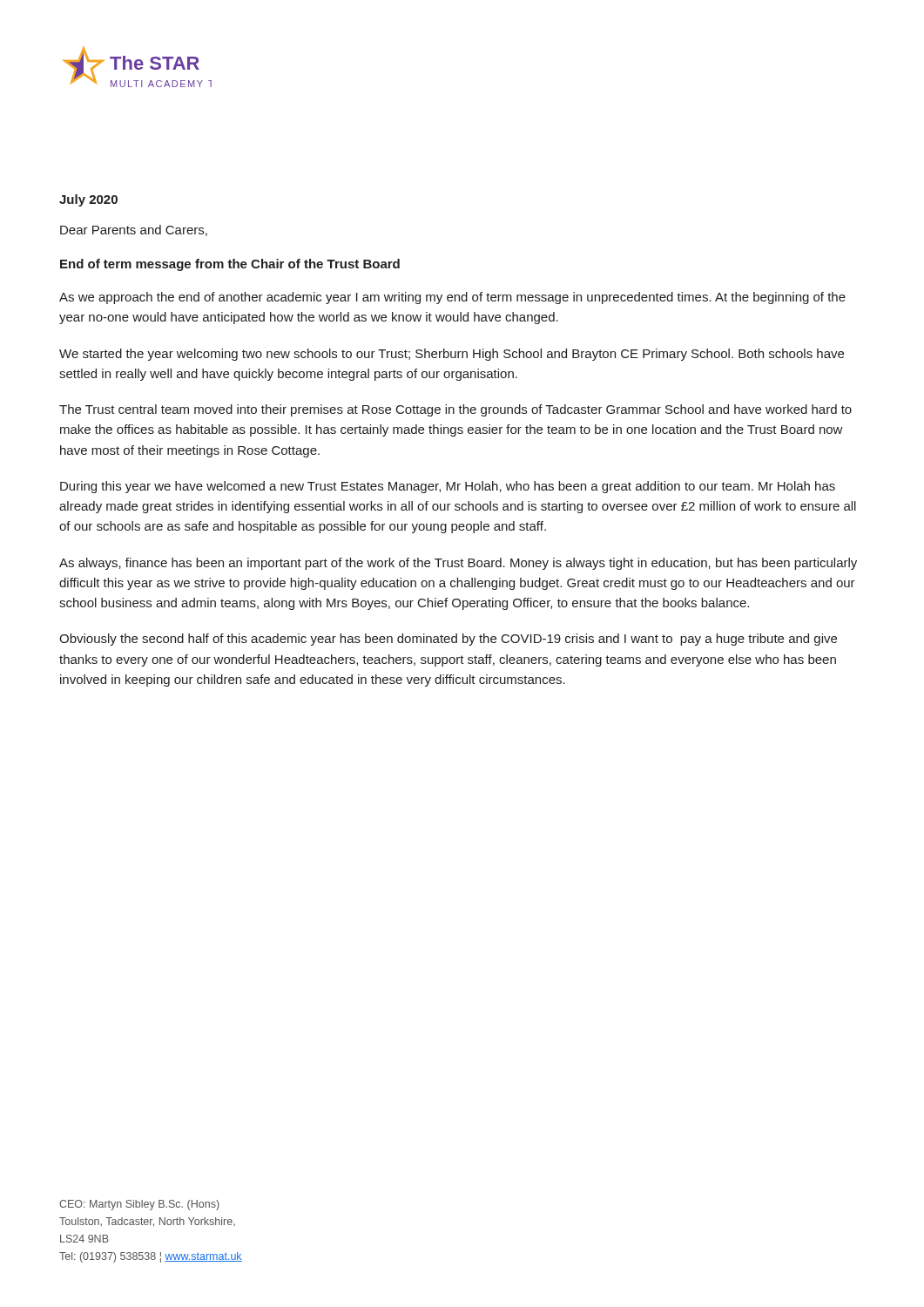Locate the logo
The image size is (924, 1307).
coord(135,83)
